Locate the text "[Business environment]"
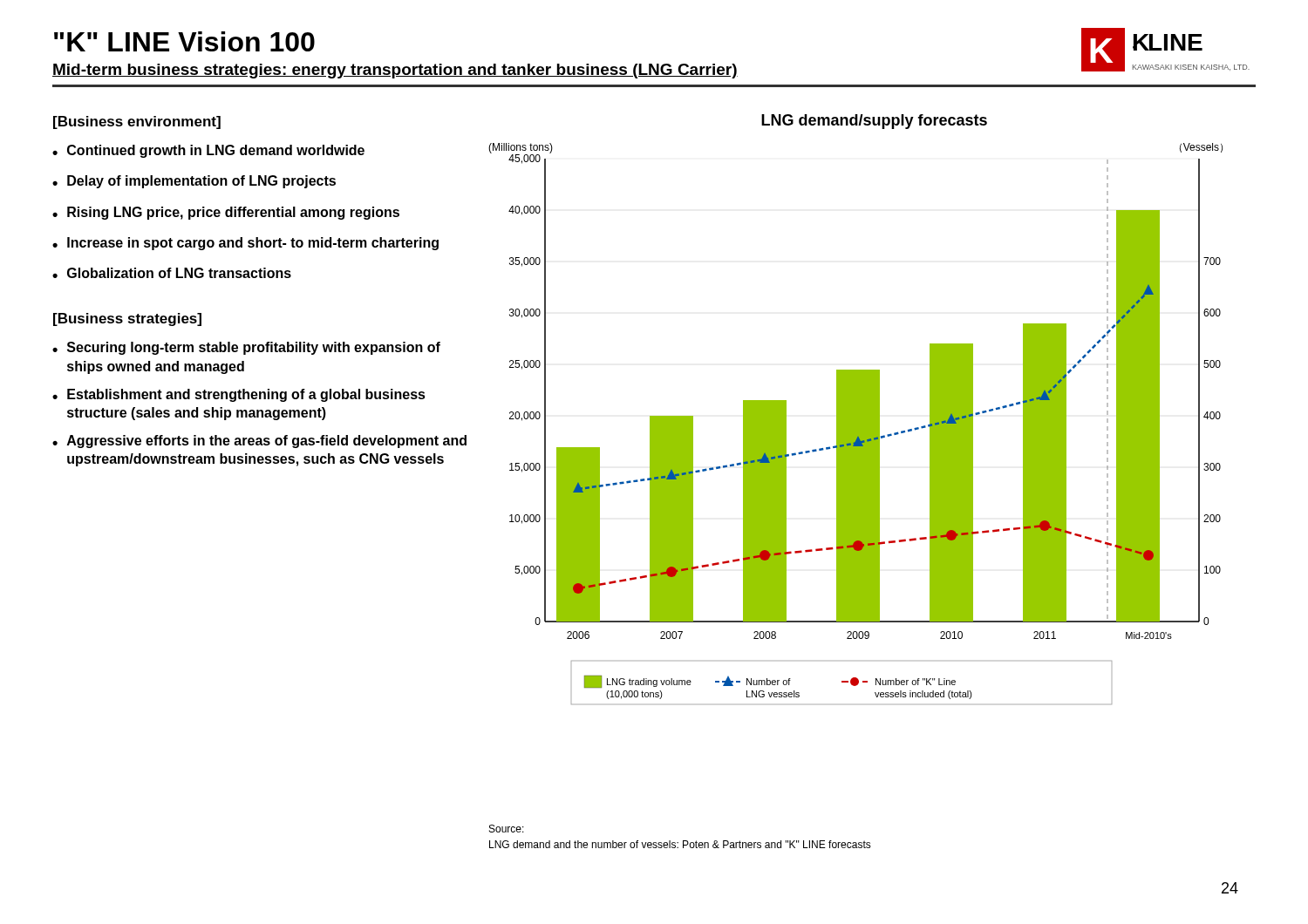1308x924 pixels. 137,122
